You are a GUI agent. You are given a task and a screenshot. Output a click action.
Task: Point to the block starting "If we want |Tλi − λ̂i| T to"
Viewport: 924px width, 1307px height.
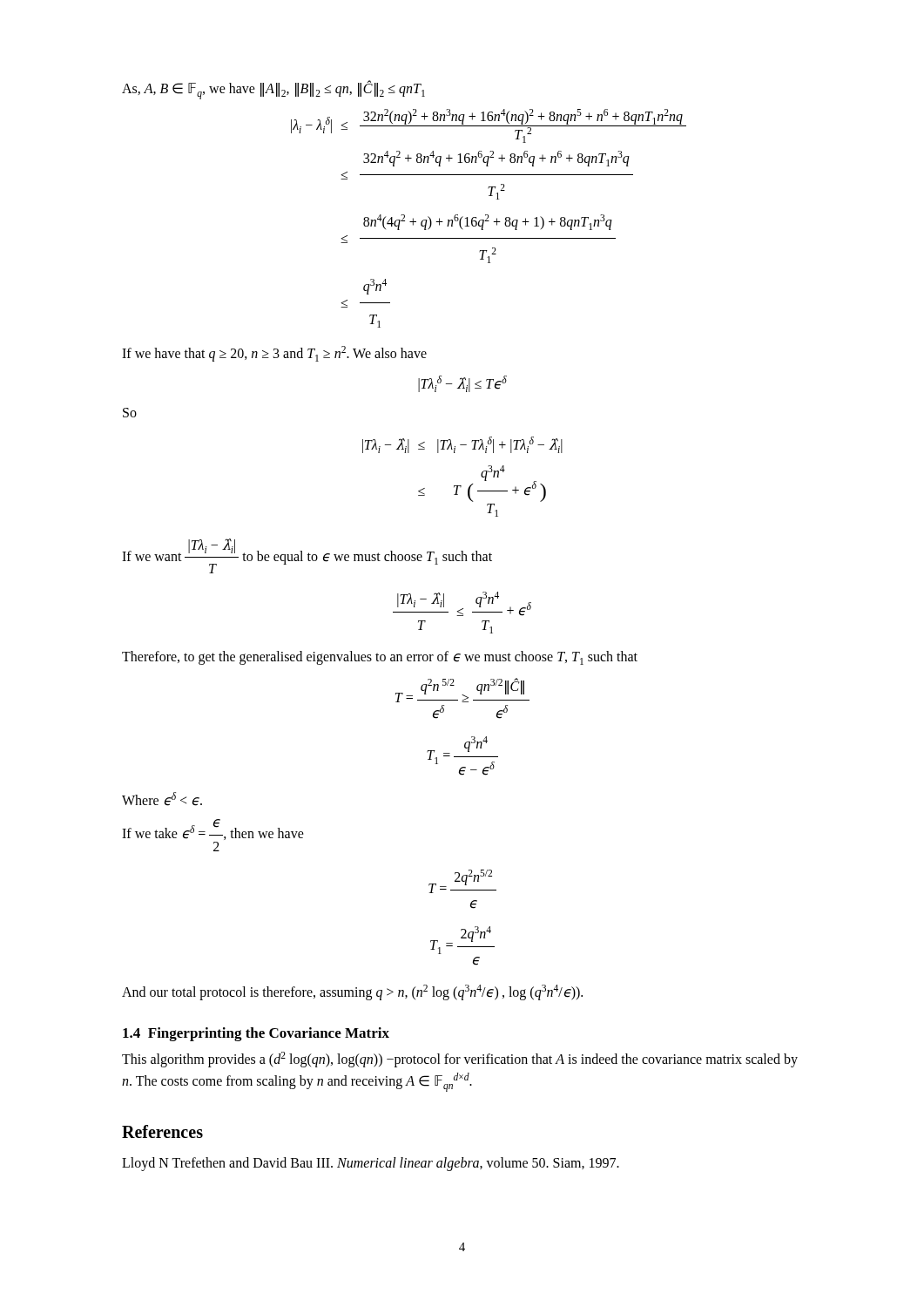pos(307,558)
